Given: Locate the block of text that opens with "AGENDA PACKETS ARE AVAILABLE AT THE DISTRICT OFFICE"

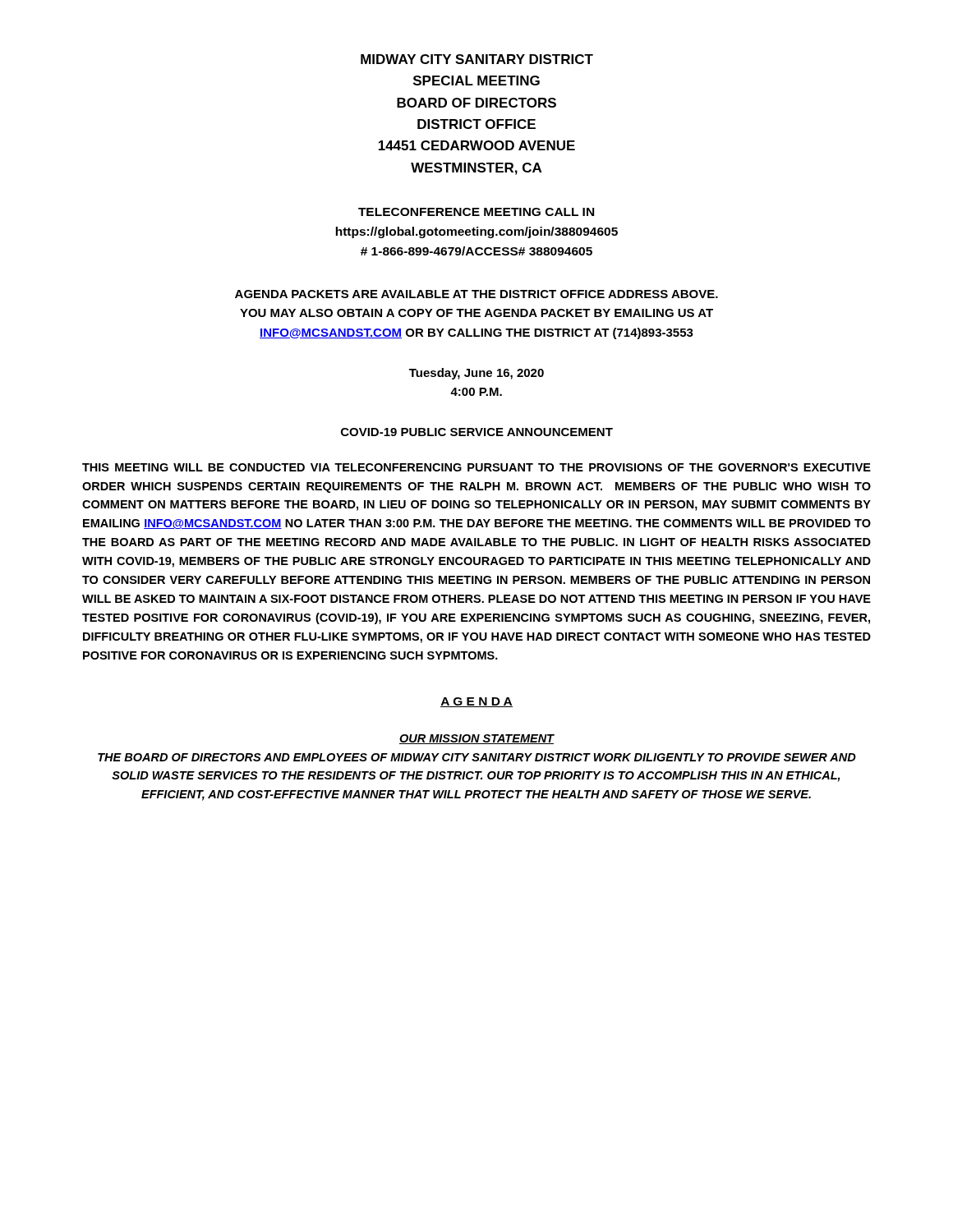Looking at the screenshot, I should 476,313.
